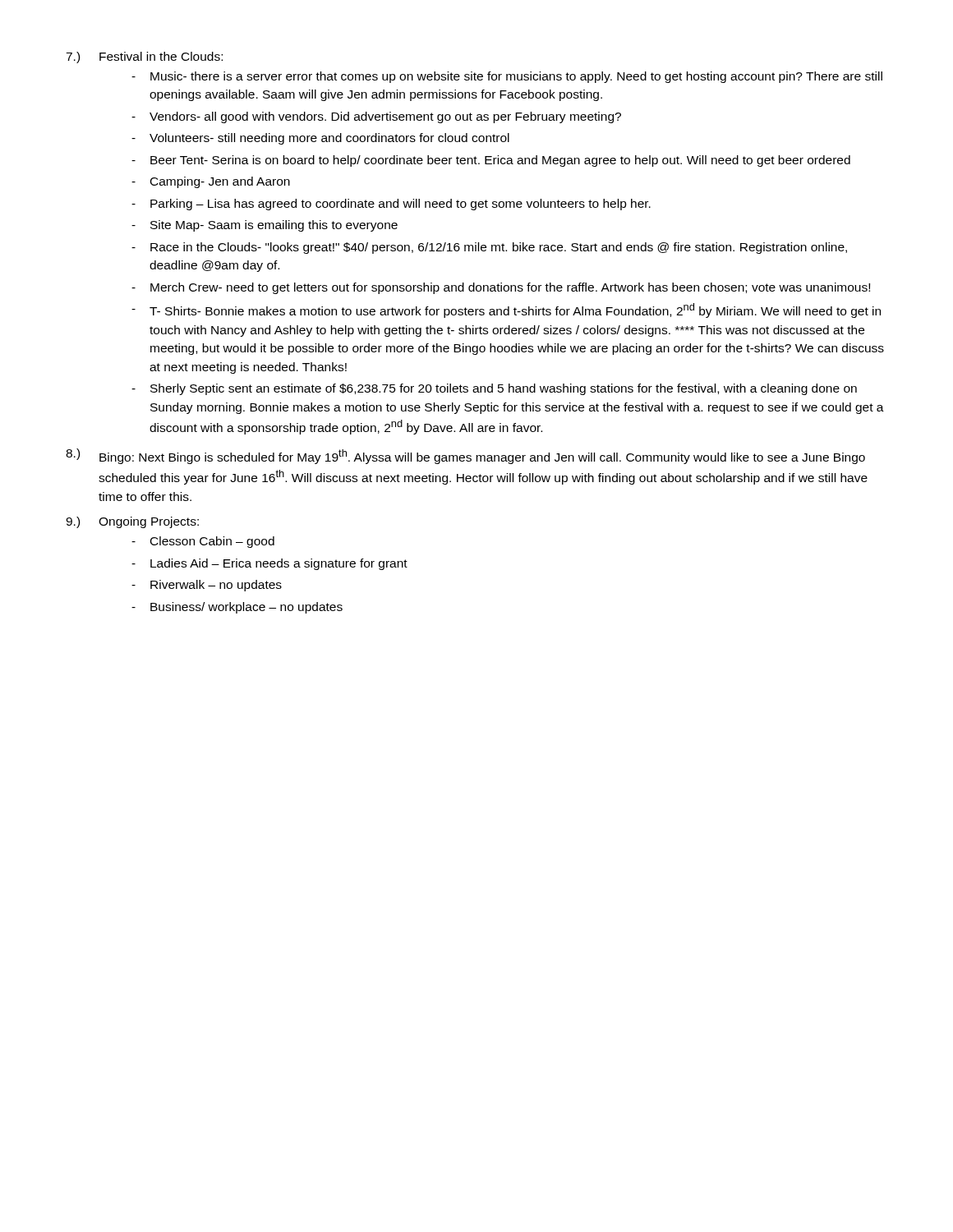Viewport: 953px width, 1232px height.
Task: Point to the block beginning "9.) Ongoing Projects: -"
Action: click(132, 522)
